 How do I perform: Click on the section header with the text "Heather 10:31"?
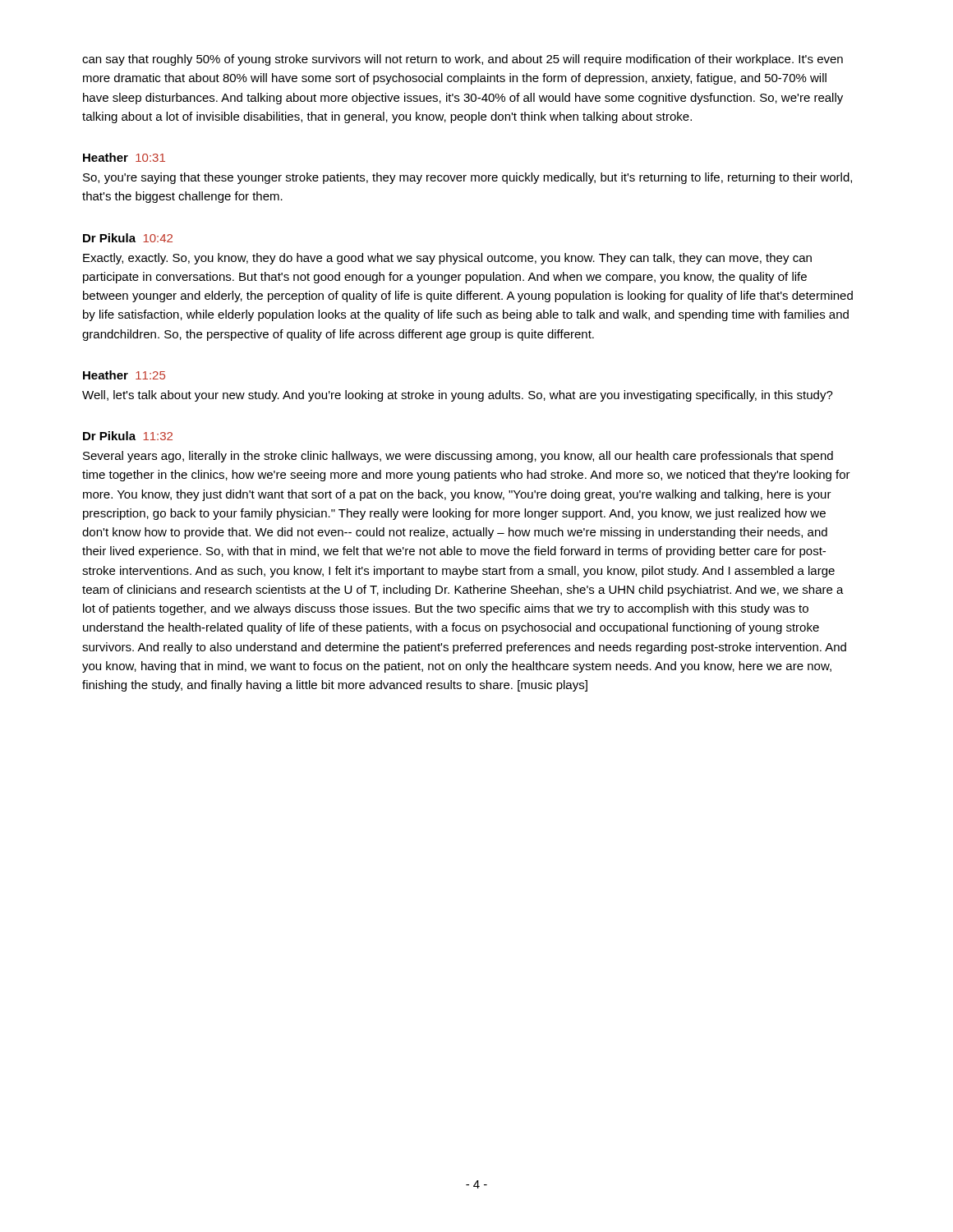pyautogui.click(x=124, y=157)
